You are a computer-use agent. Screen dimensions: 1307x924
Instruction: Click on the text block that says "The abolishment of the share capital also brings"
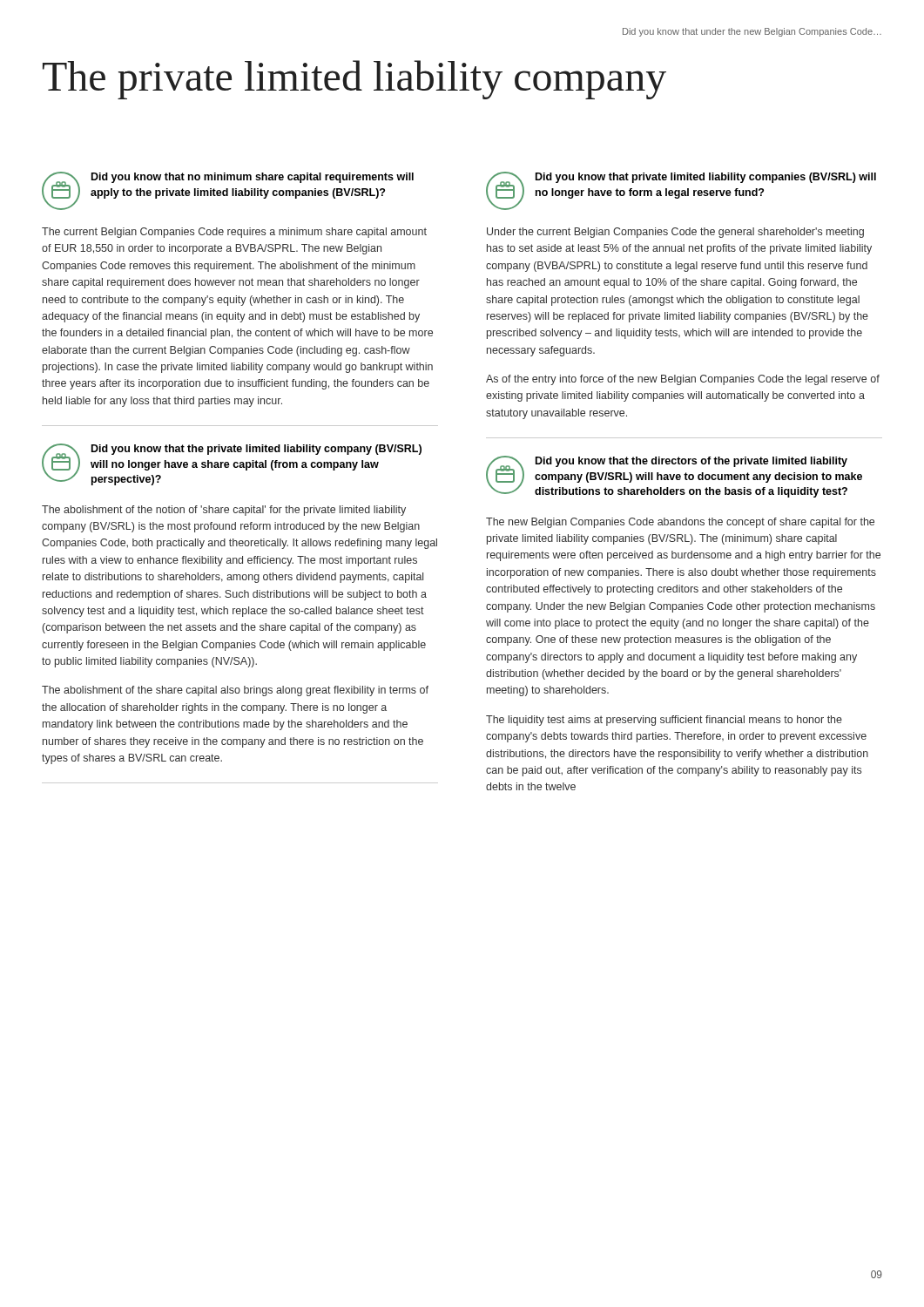pyautogui.click(x=235, y=724)
